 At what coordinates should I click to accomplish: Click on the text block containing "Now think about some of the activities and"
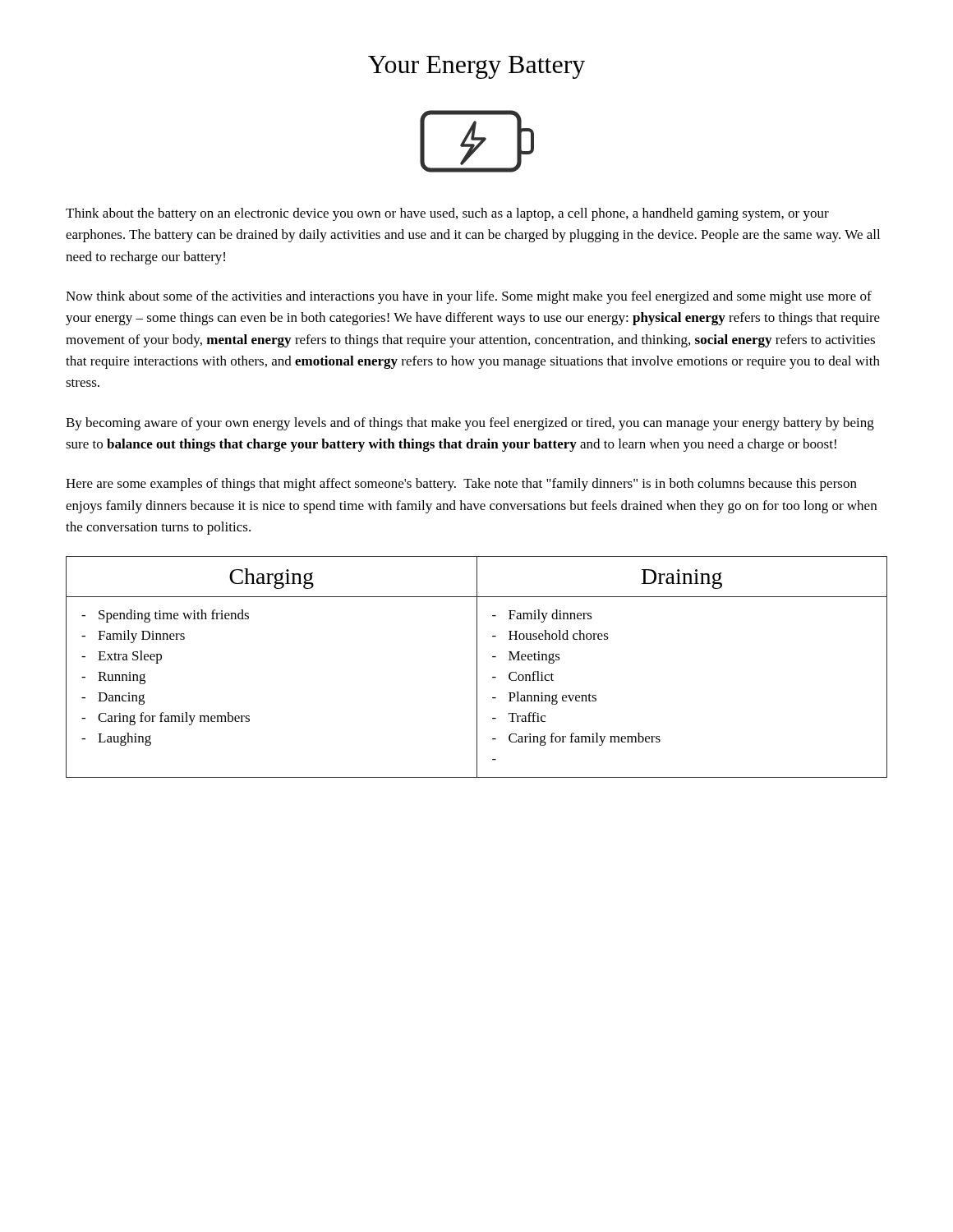[473, 339]
